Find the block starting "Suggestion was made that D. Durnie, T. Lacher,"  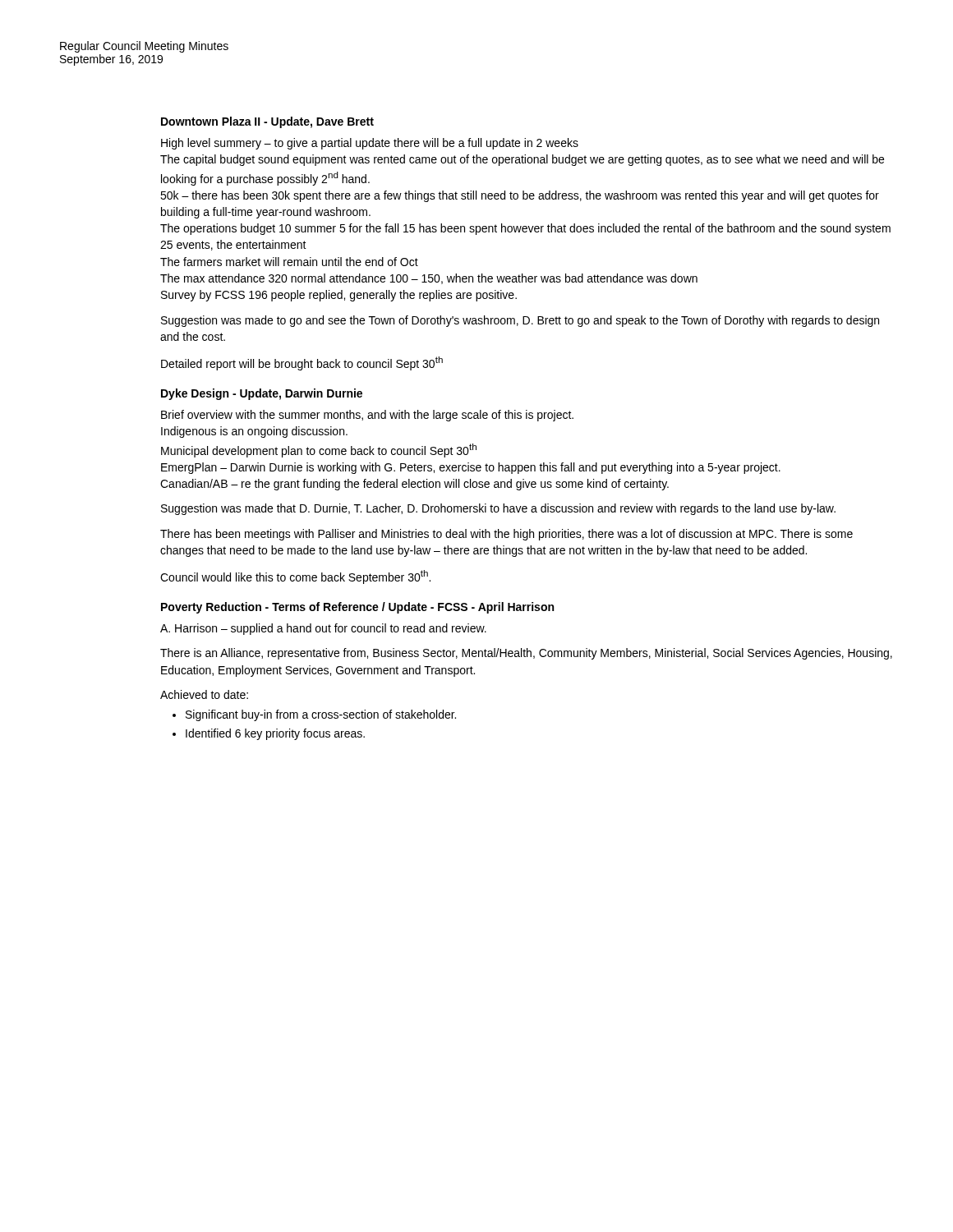point(498,509)
